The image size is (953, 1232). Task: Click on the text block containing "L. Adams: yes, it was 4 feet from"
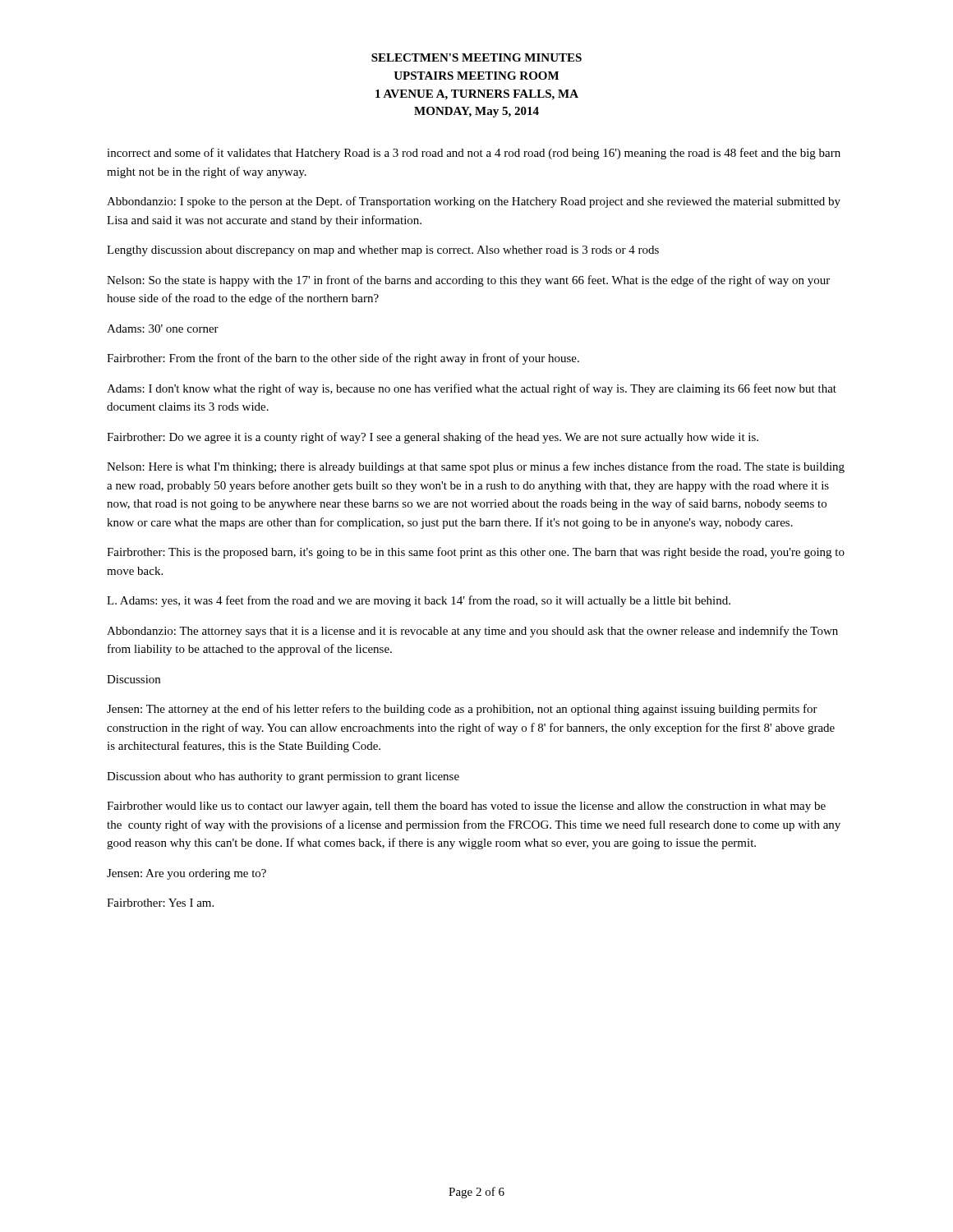coord(419,600)
